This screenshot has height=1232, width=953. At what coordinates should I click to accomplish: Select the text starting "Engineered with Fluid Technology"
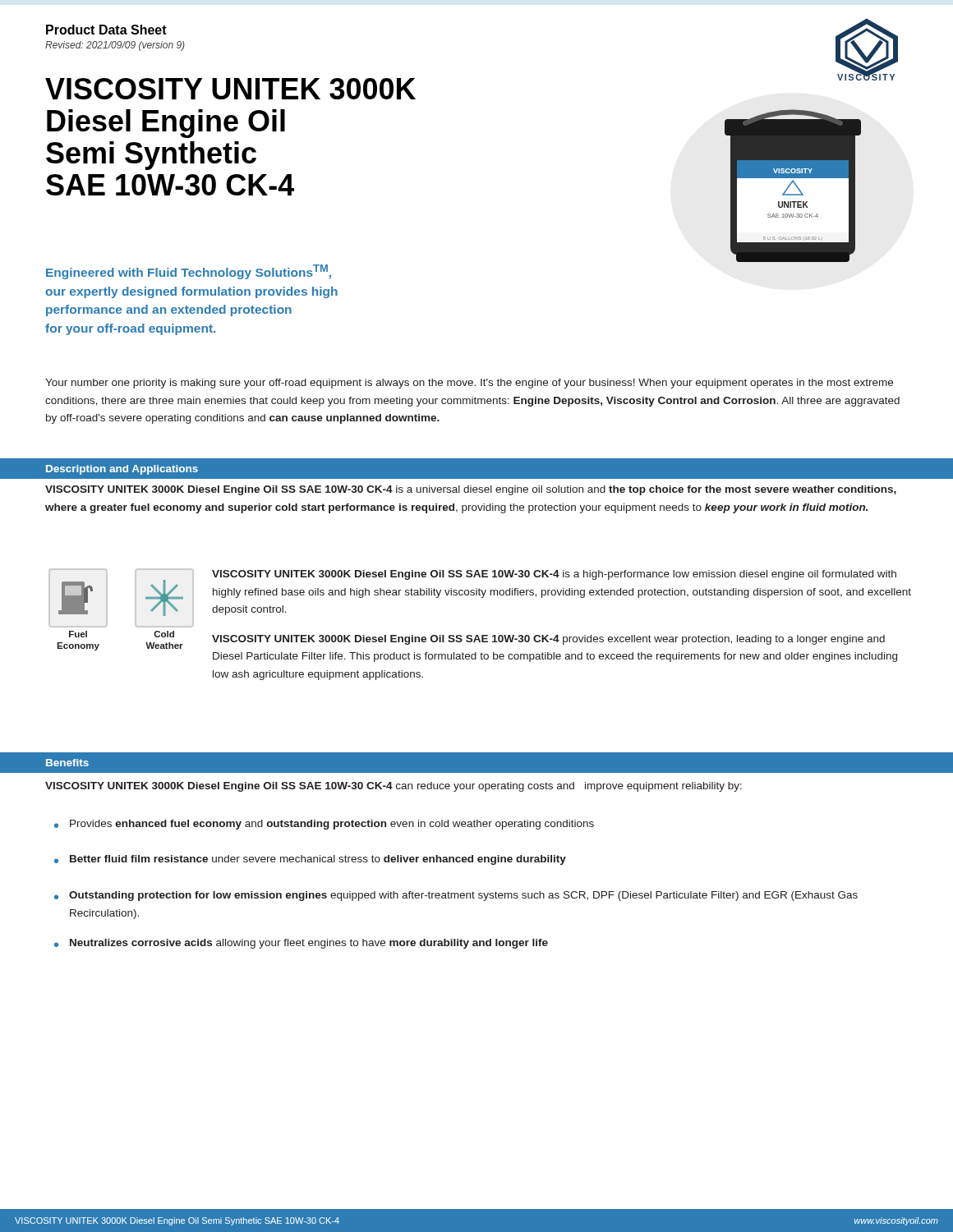(x=192, y=298)
